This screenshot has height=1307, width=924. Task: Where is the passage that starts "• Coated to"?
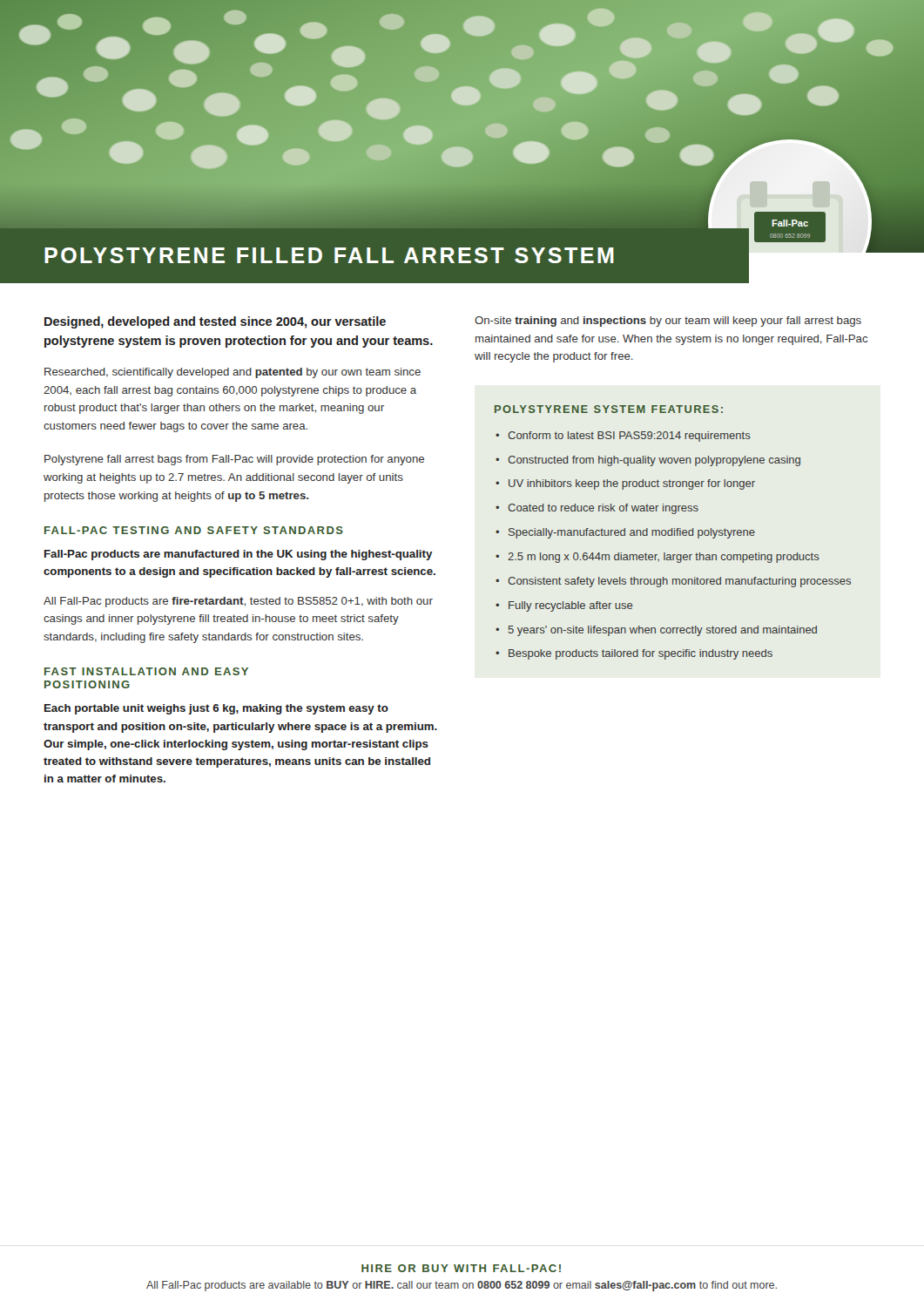[597, 509]
